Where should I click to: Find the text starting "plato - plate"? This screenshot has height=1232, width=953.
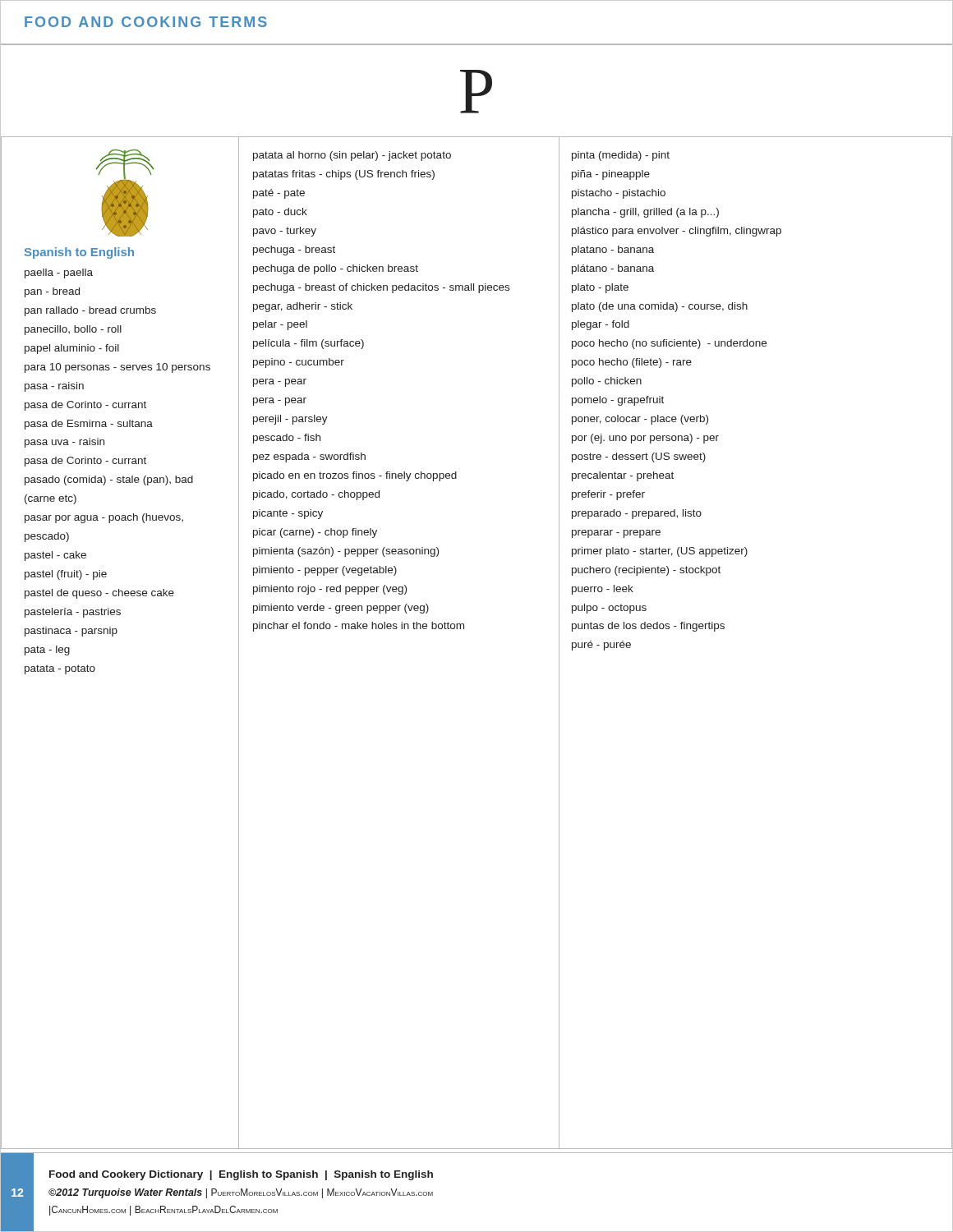pos(600,287)
